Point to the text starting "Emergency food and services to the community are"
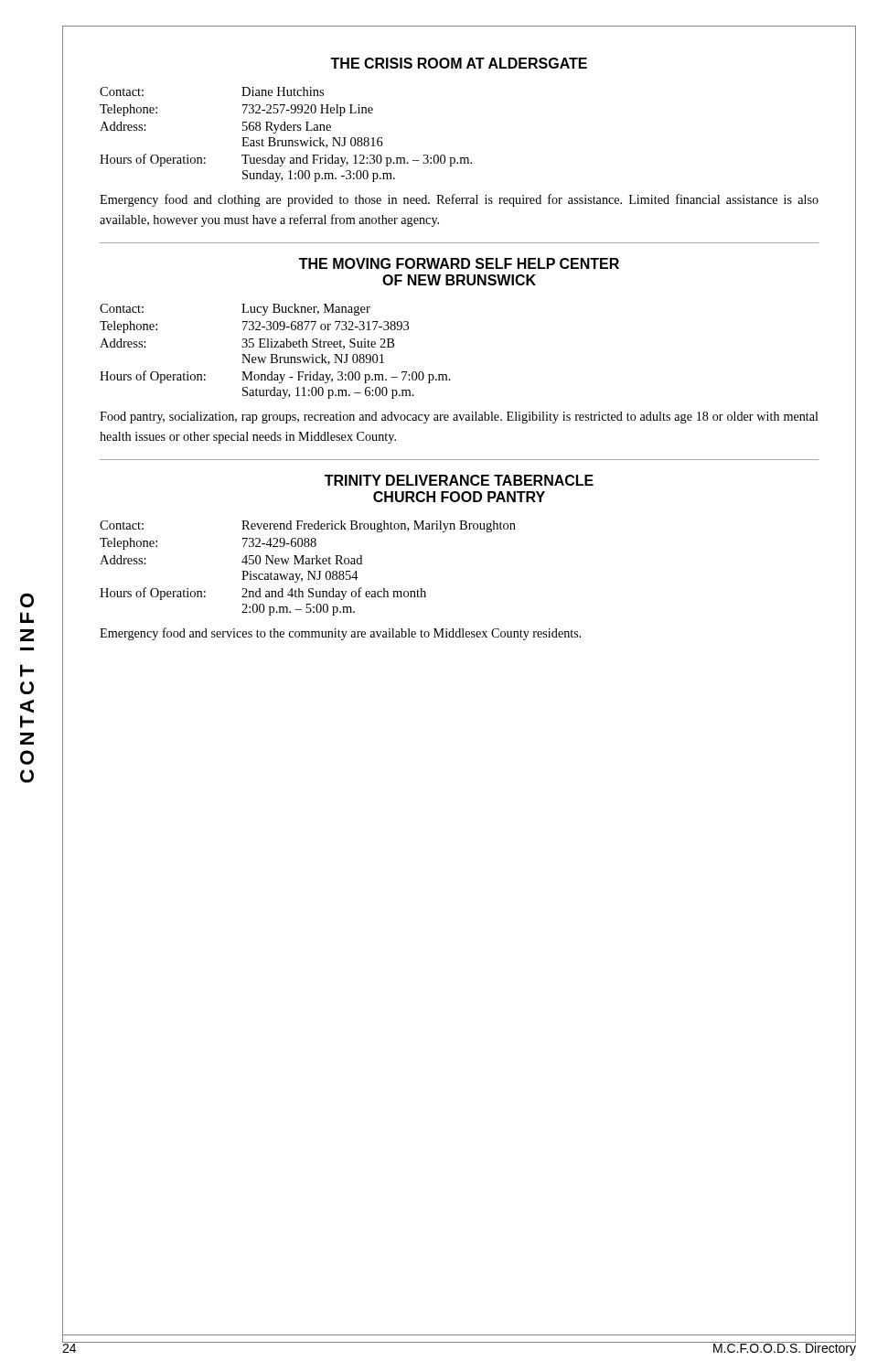Image resolution: width=888 pixels, height=1372 pixels. [341, 633]
